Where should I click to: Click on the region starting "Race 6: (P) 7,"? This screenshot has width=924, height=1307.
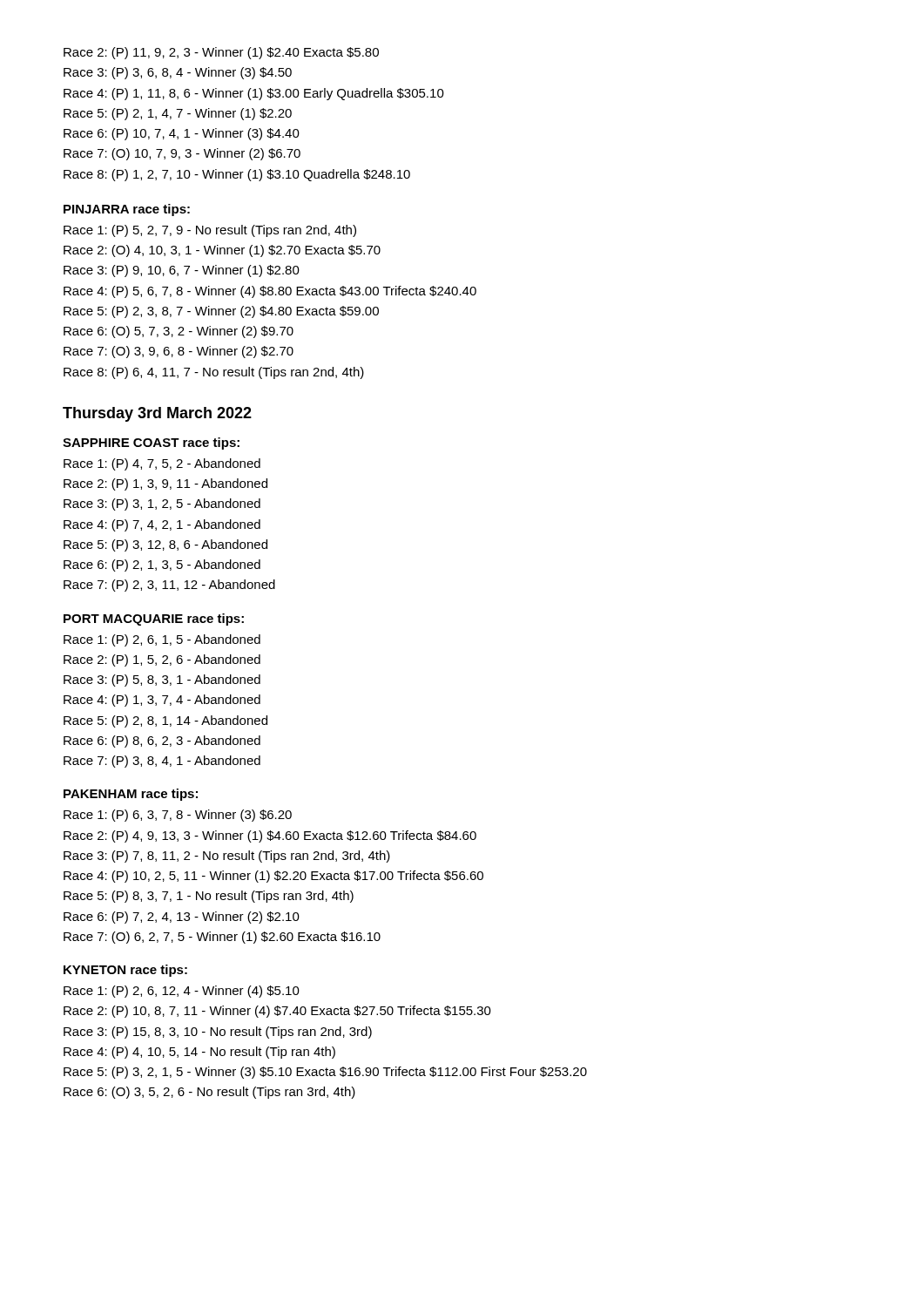point(181,916)
